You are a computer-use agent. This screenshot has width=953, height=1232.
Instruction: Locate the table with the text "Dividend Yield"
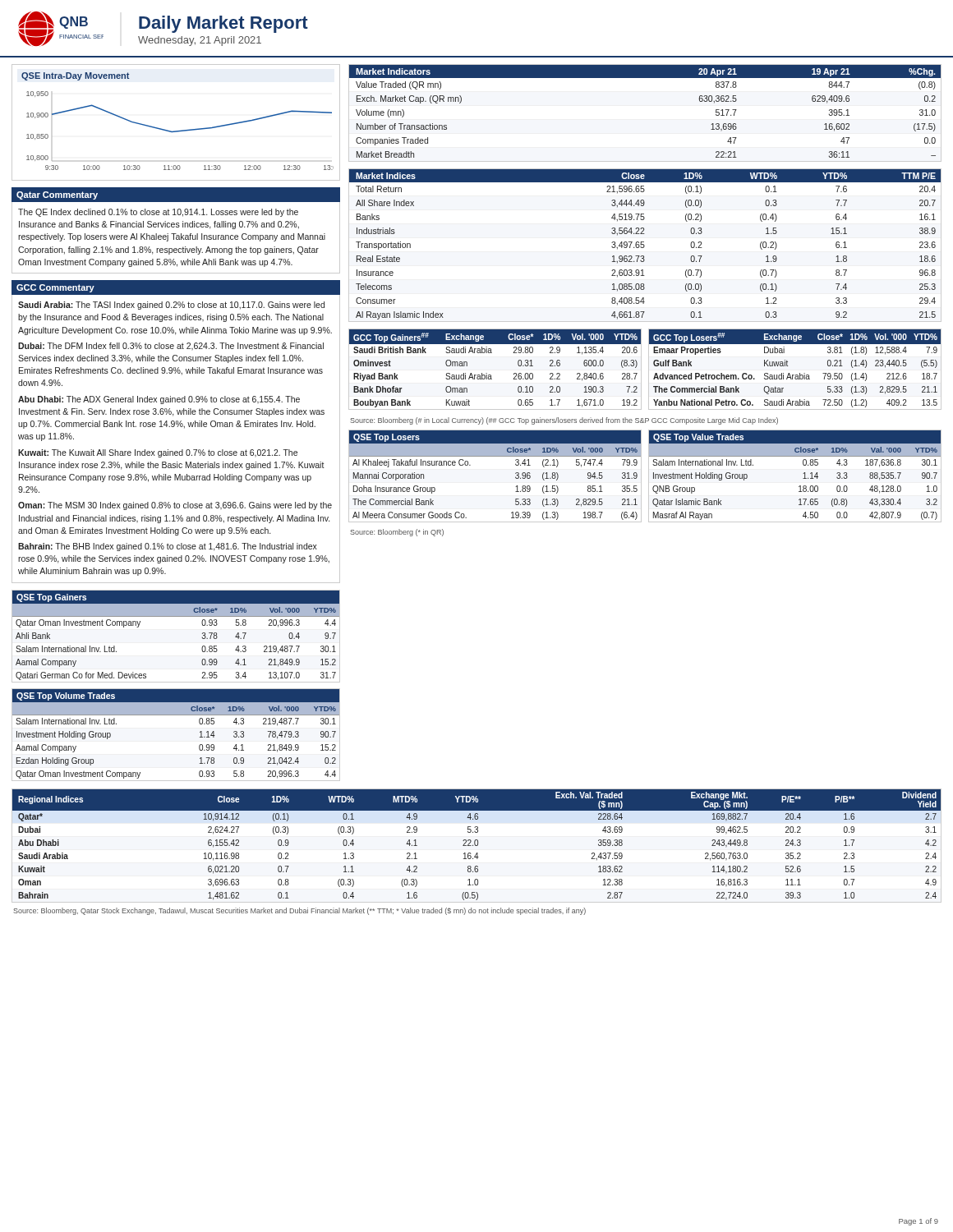click(476, 845)
